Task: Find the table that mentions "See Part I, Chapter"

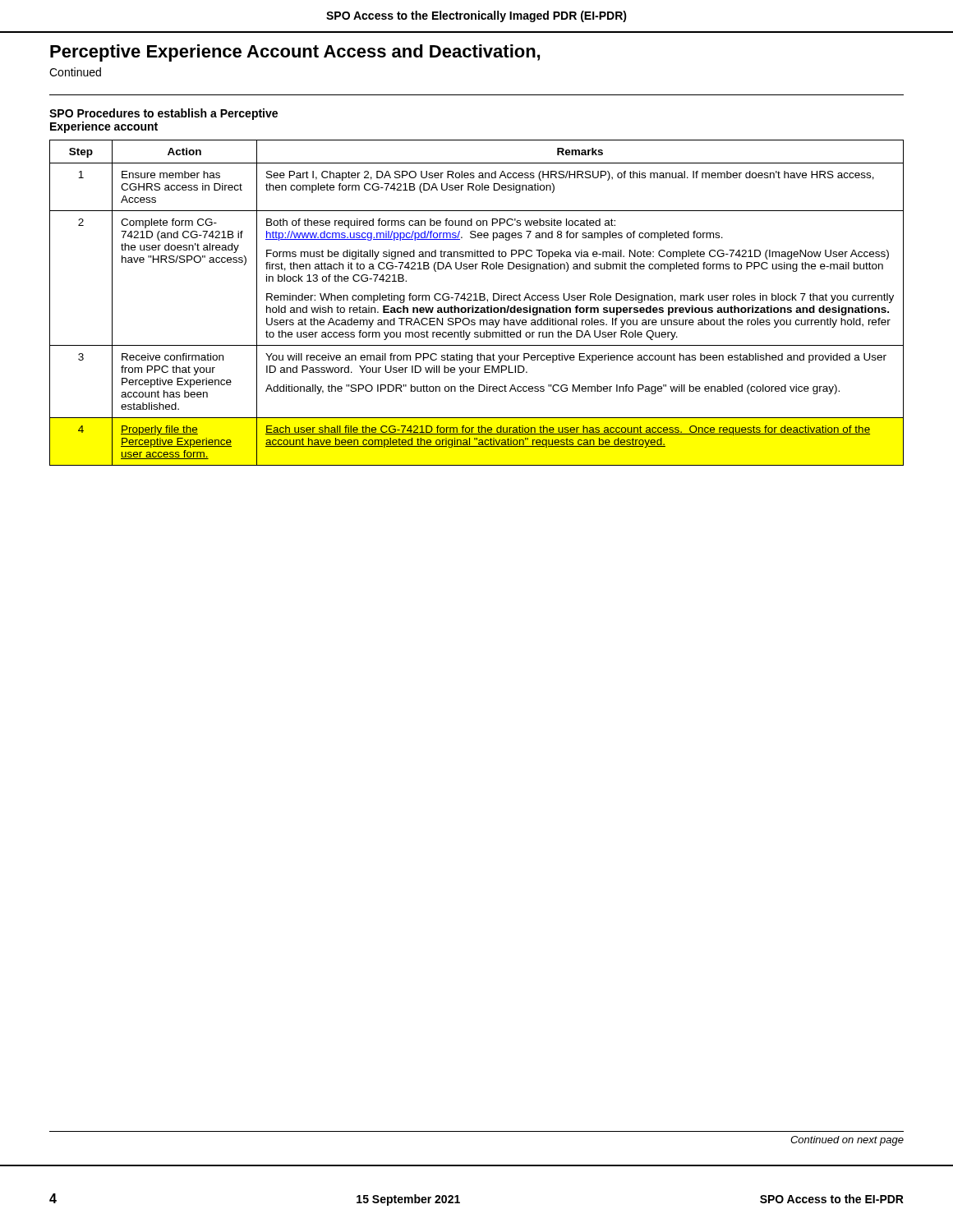Action: point(476,303)
